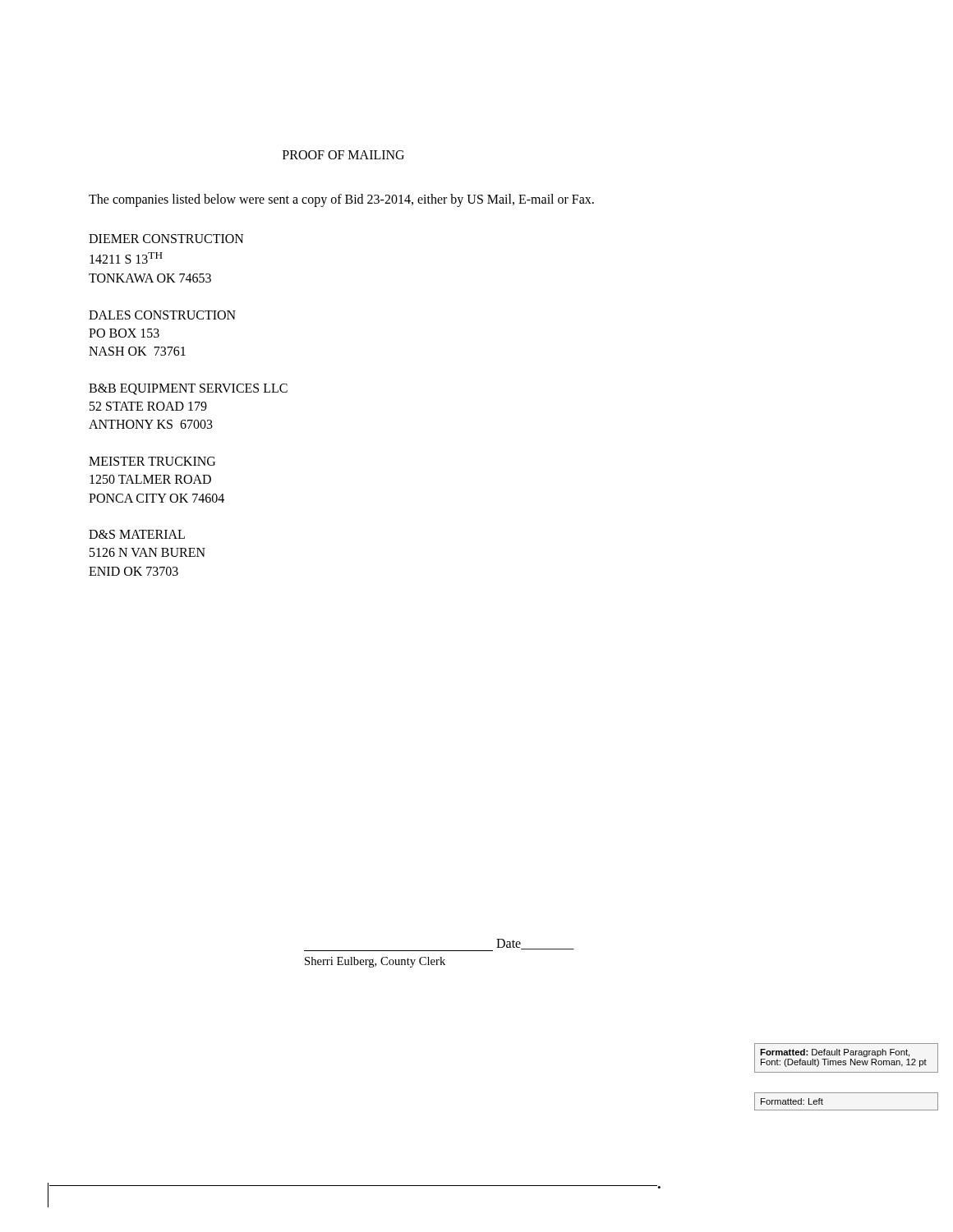Point to the block beginning "B&B EQUIPMENT SERVICES LLC 52"
The image size is (953, 1232).
click(x=188, y=389)
